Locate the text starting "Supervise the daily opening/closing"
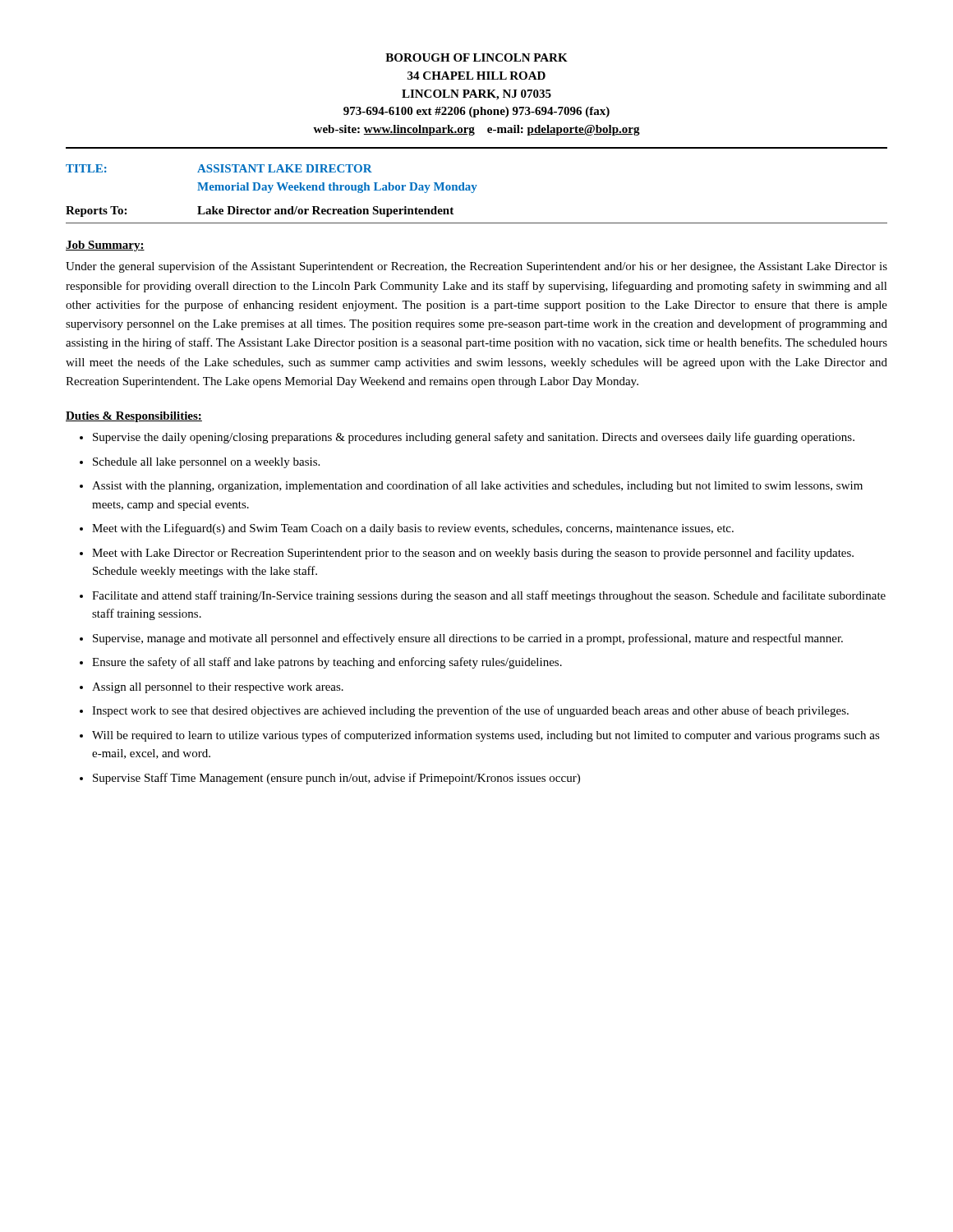 tap(474, 437)
